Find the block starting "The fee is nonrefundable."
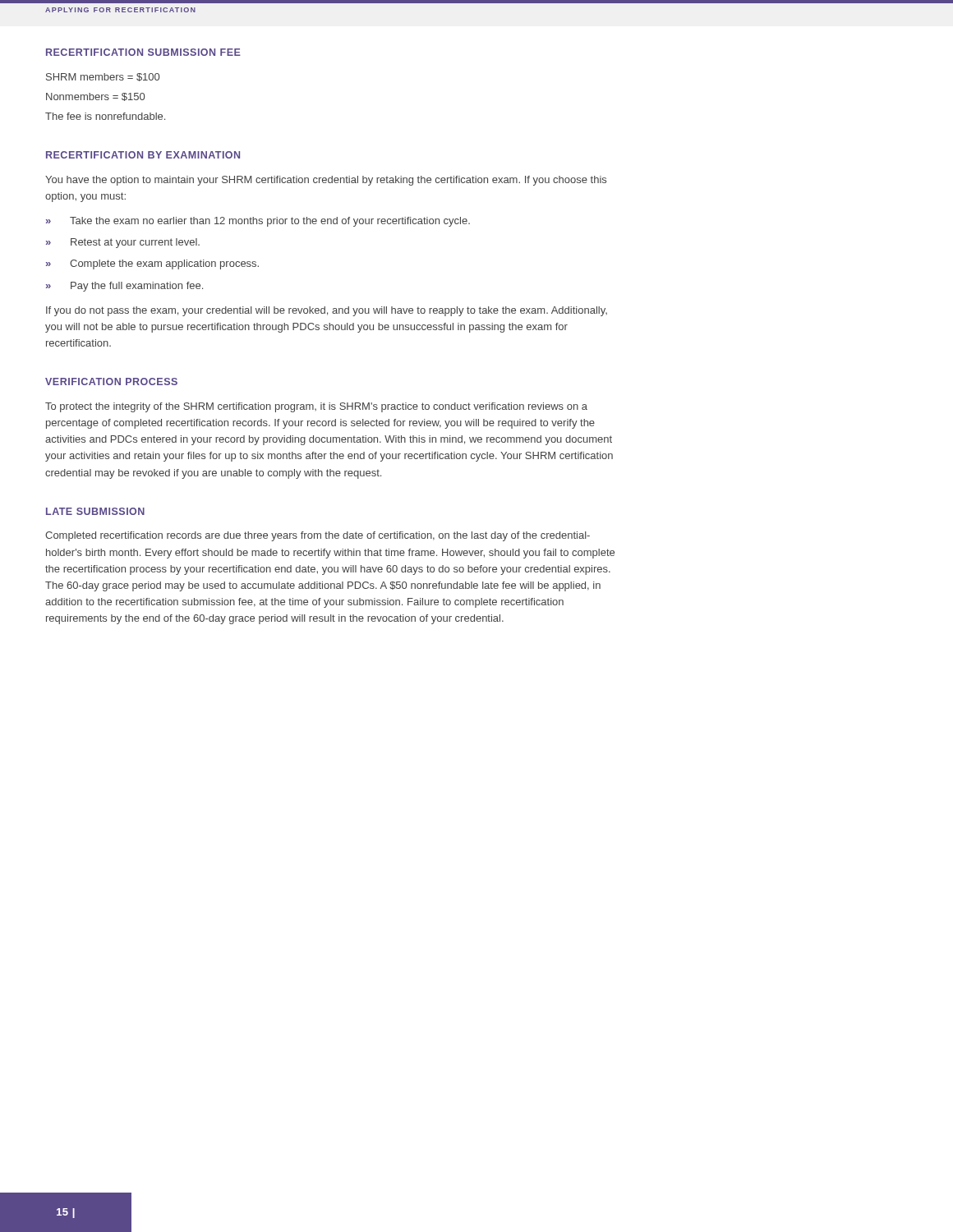The image size is (953, 1232). tap(106, 116)
